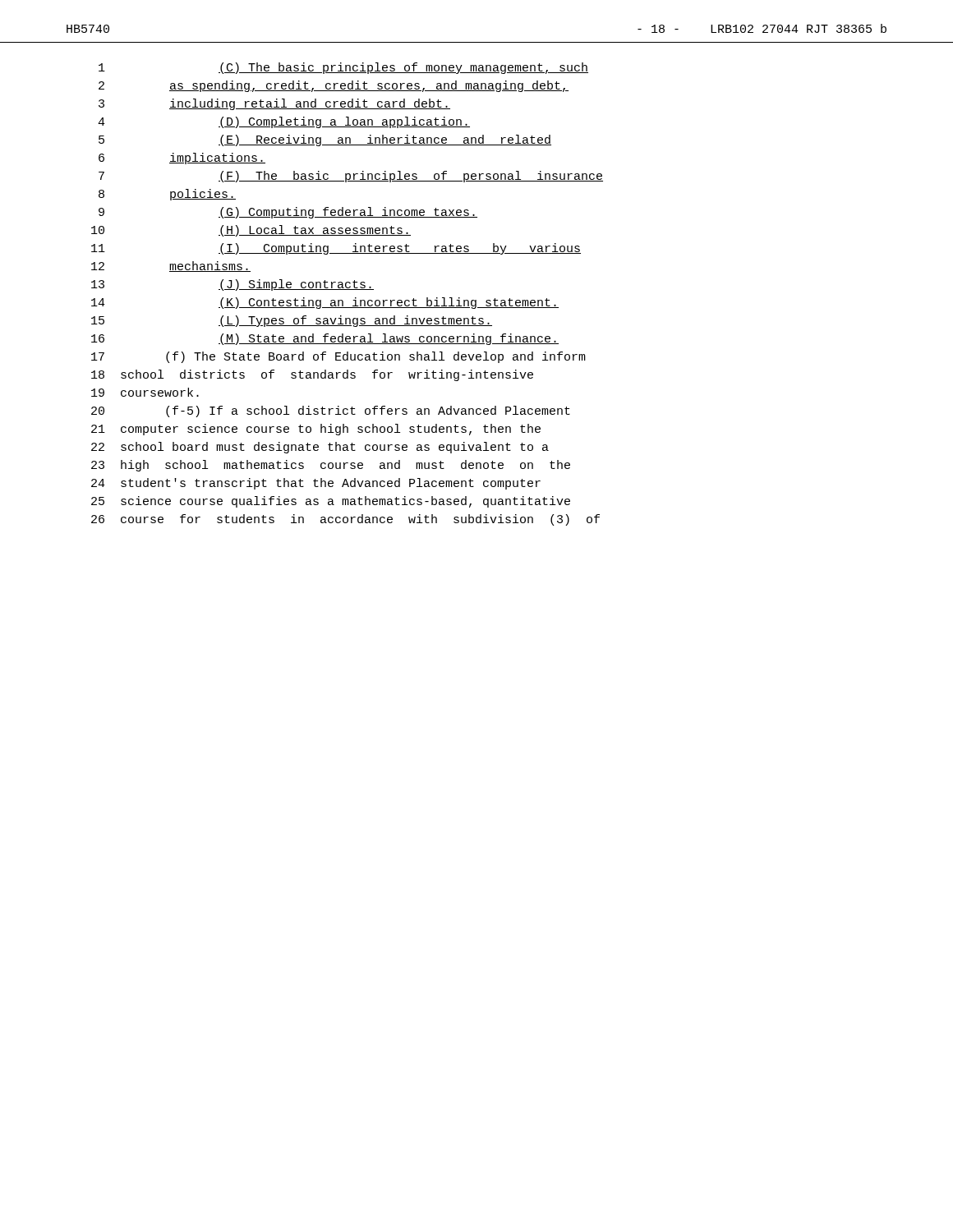Click on the list item with the text "13 (J) Simple contracts."
Screen dimensions: 1232x953
pos(232,285)
